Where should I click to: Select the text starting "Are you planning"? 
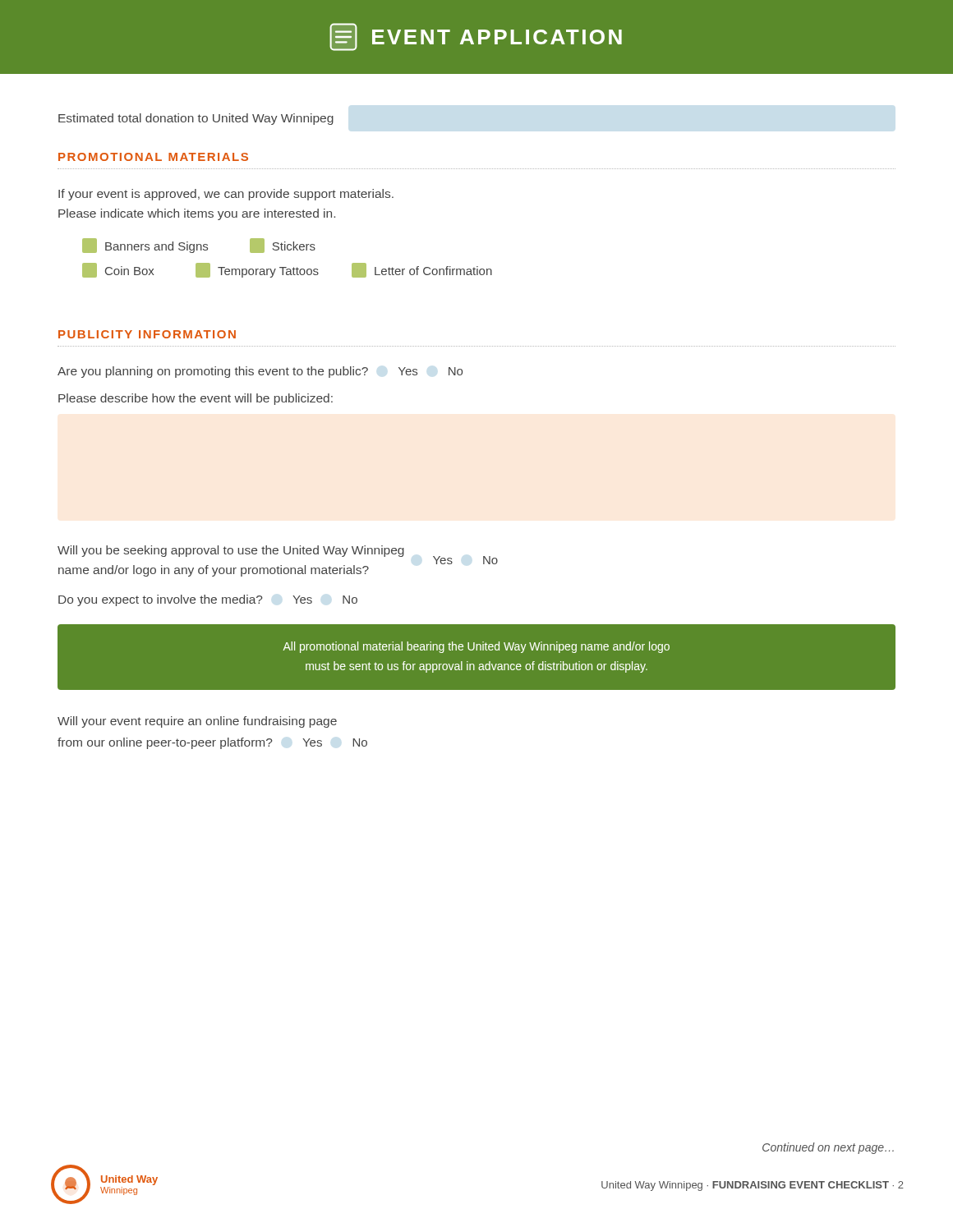[x=260, y=371]
